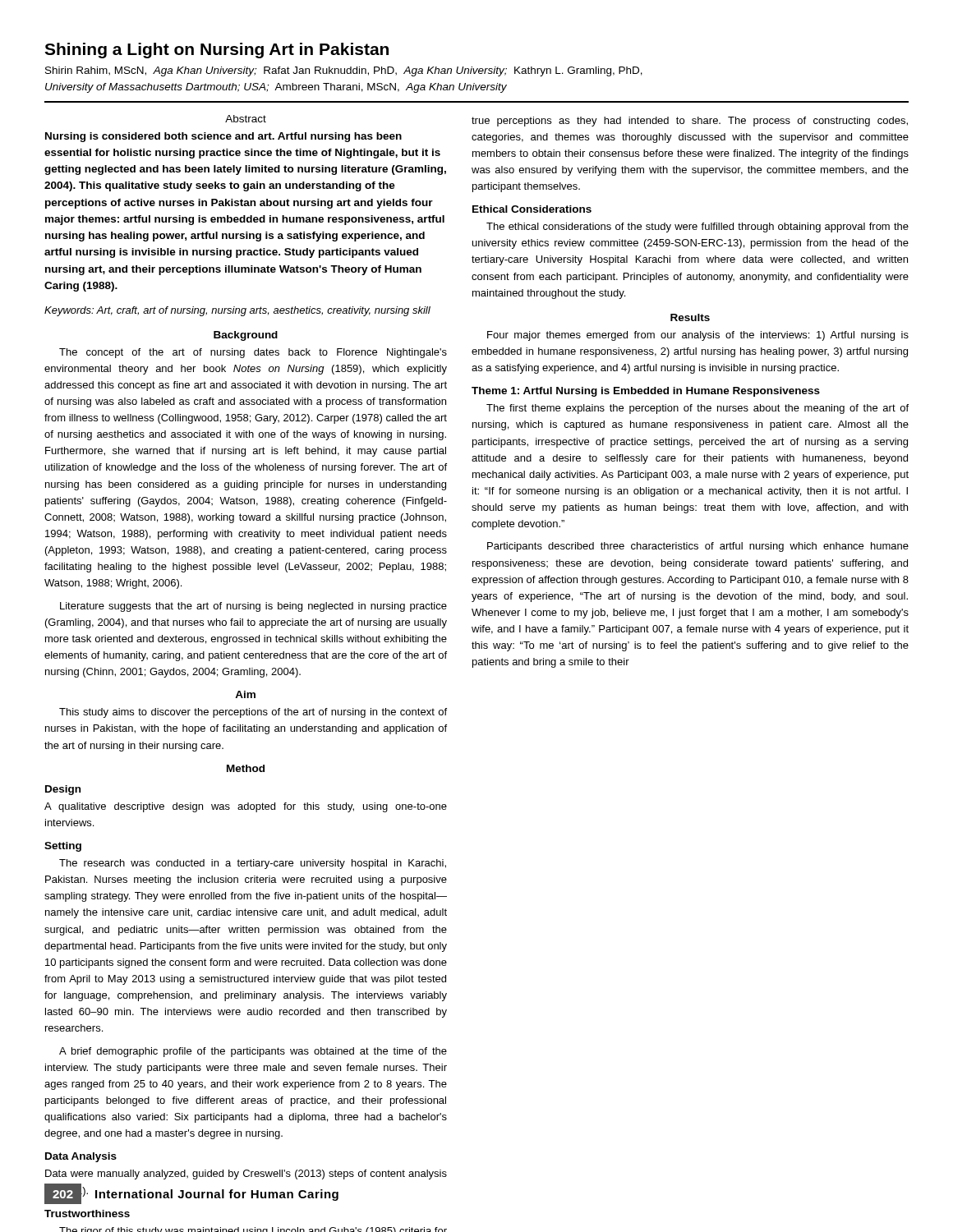Find the text block containing "The ethical considerations of the study"
Viewport: 953px width, 1232px height.
[x=690, y=260]
